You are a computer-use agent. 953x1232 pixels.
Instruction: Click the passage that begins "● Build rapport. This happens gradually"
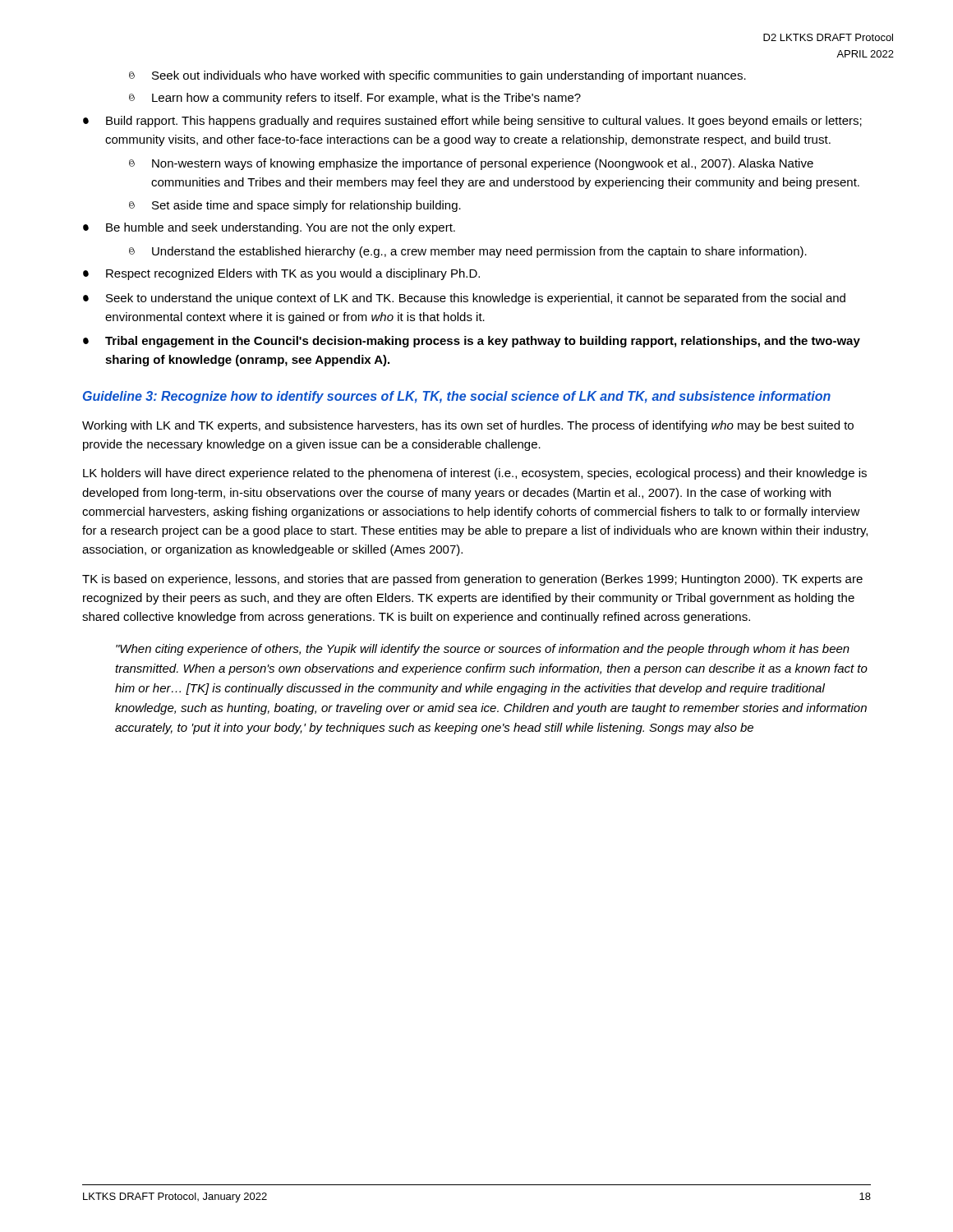(476, 130)
